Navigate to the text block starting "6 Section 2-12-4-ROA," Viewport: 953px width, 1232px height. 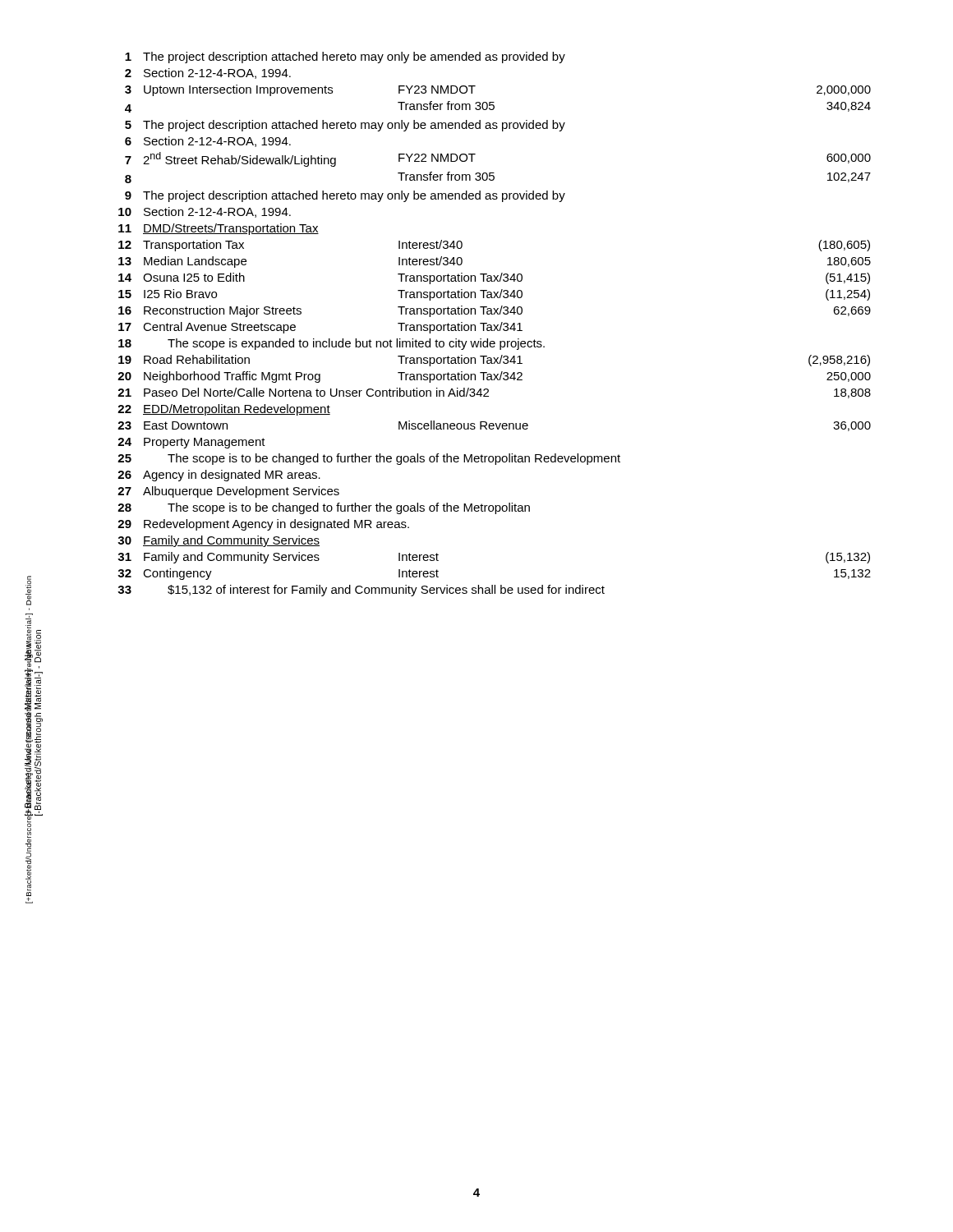tap(497, 141)
